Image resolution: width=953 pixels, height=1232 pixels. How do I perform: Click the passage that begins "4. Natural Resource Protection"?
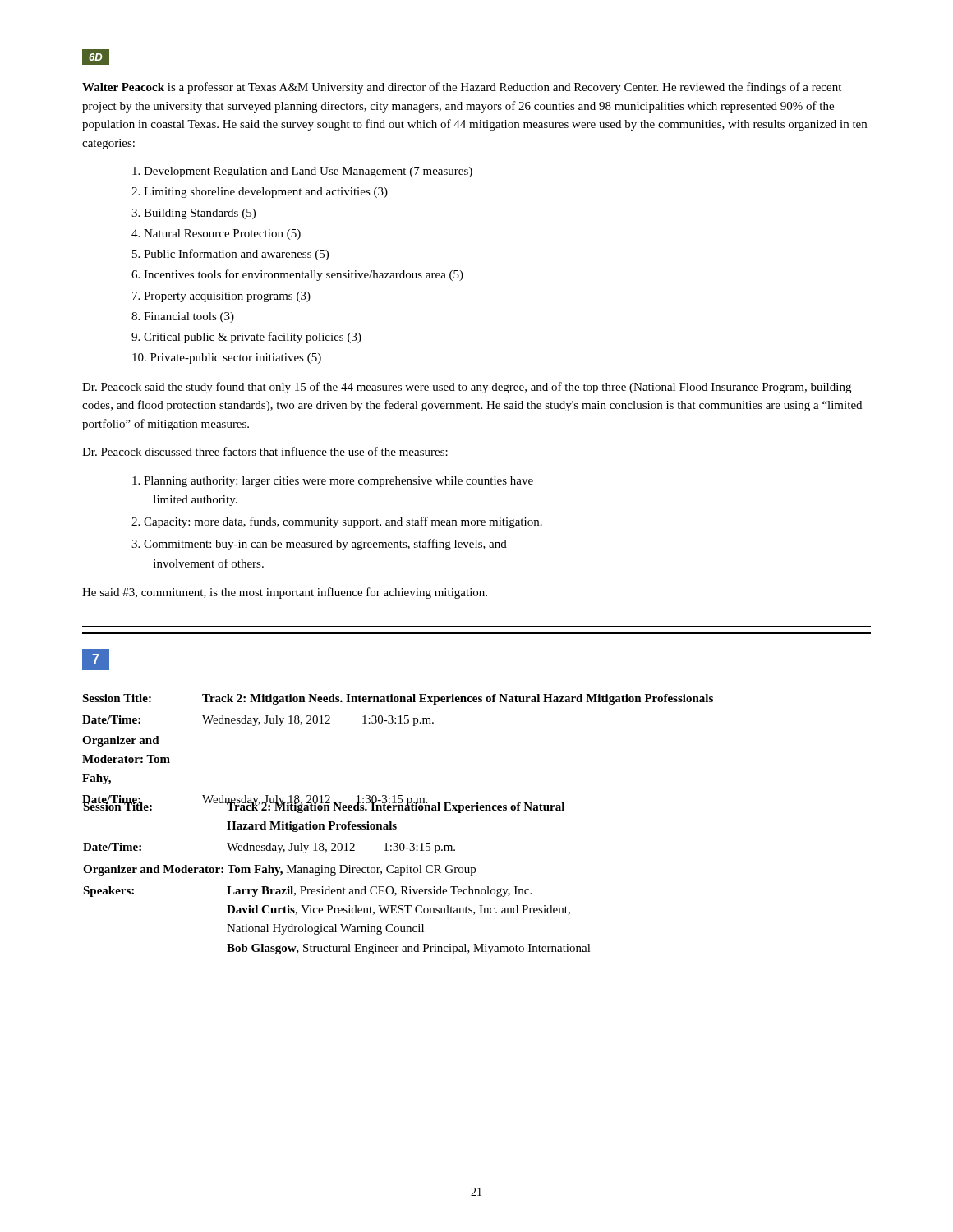(x=216, y=233)
